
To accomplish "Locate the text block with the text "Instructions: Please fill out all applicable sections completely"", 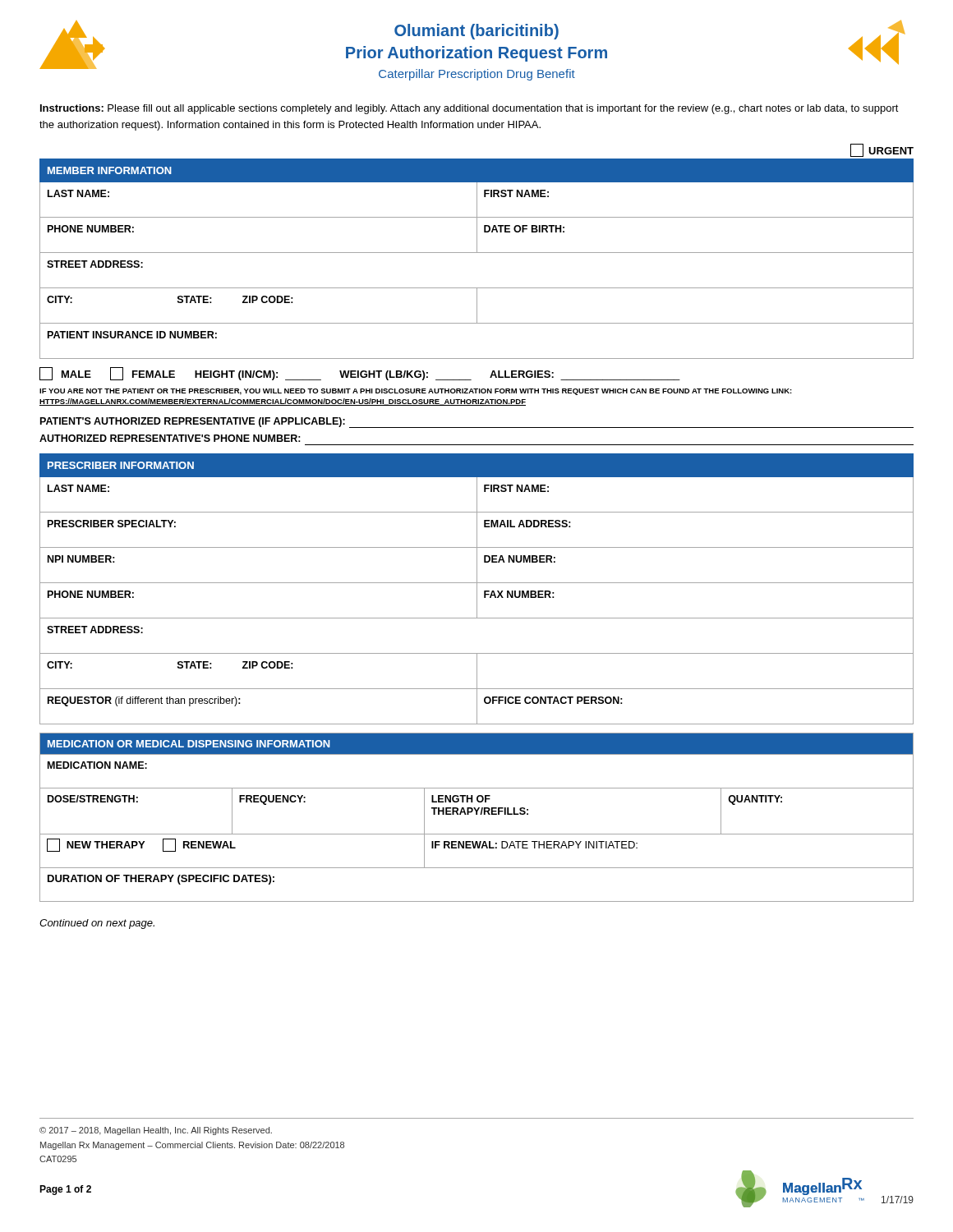I will point(469,116).
